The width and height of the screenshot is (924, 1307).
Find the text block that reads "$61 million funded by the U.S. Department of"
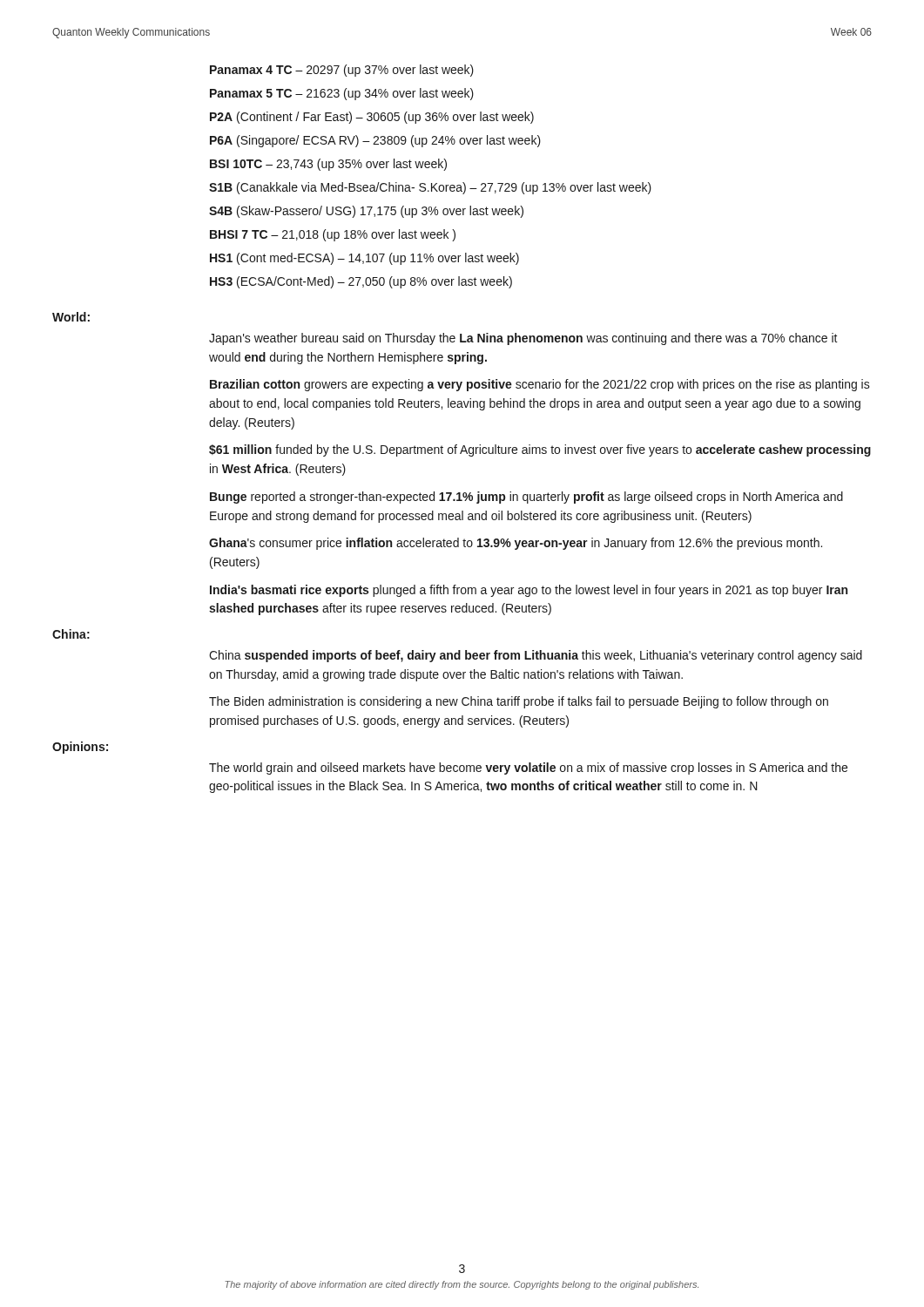[x=540, y=459]
